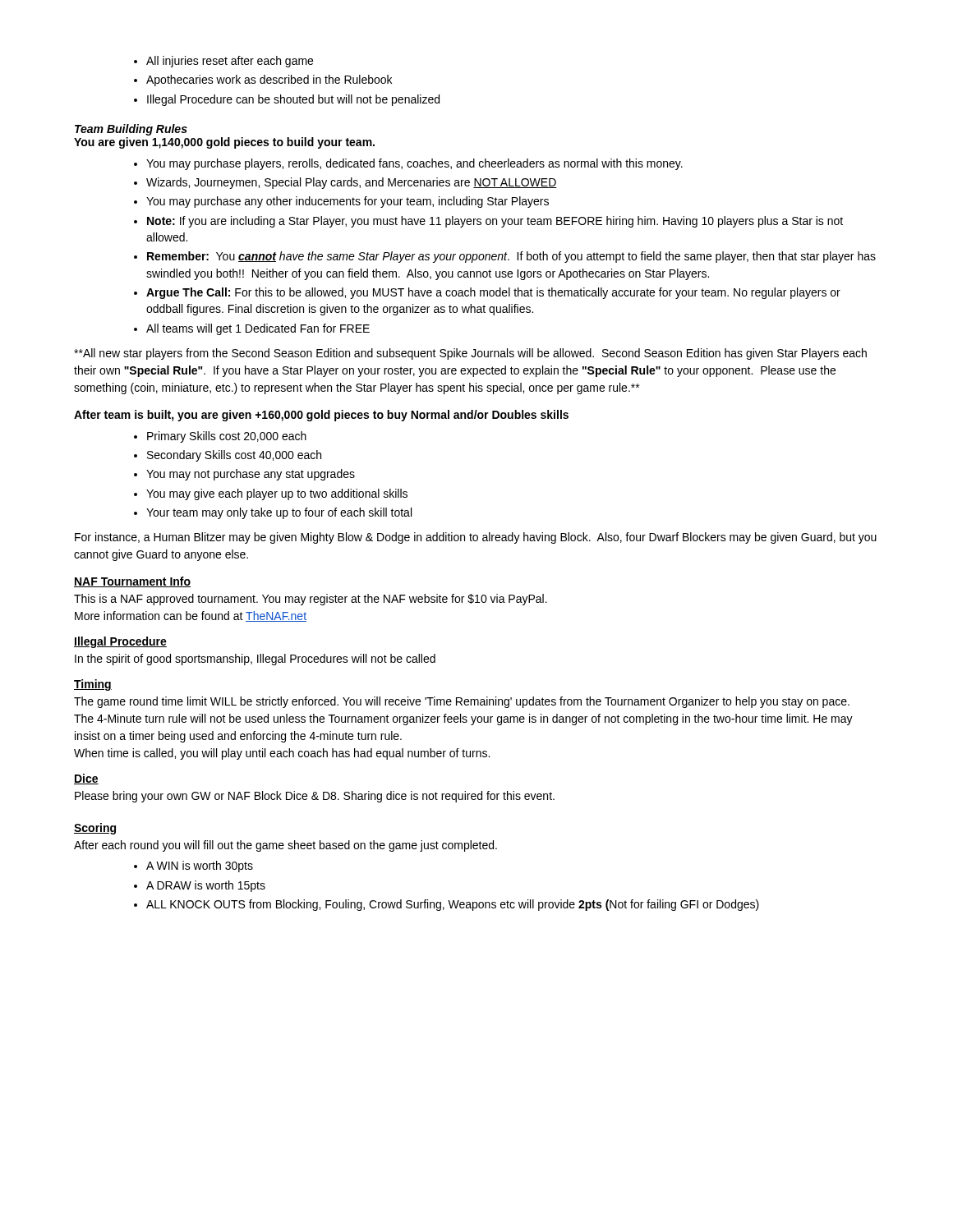Screen dimensions: 1232x953
Task: Where is the passage that starts "Please bring your own"?
Action: pyautogui.click(x=315, y=796)
